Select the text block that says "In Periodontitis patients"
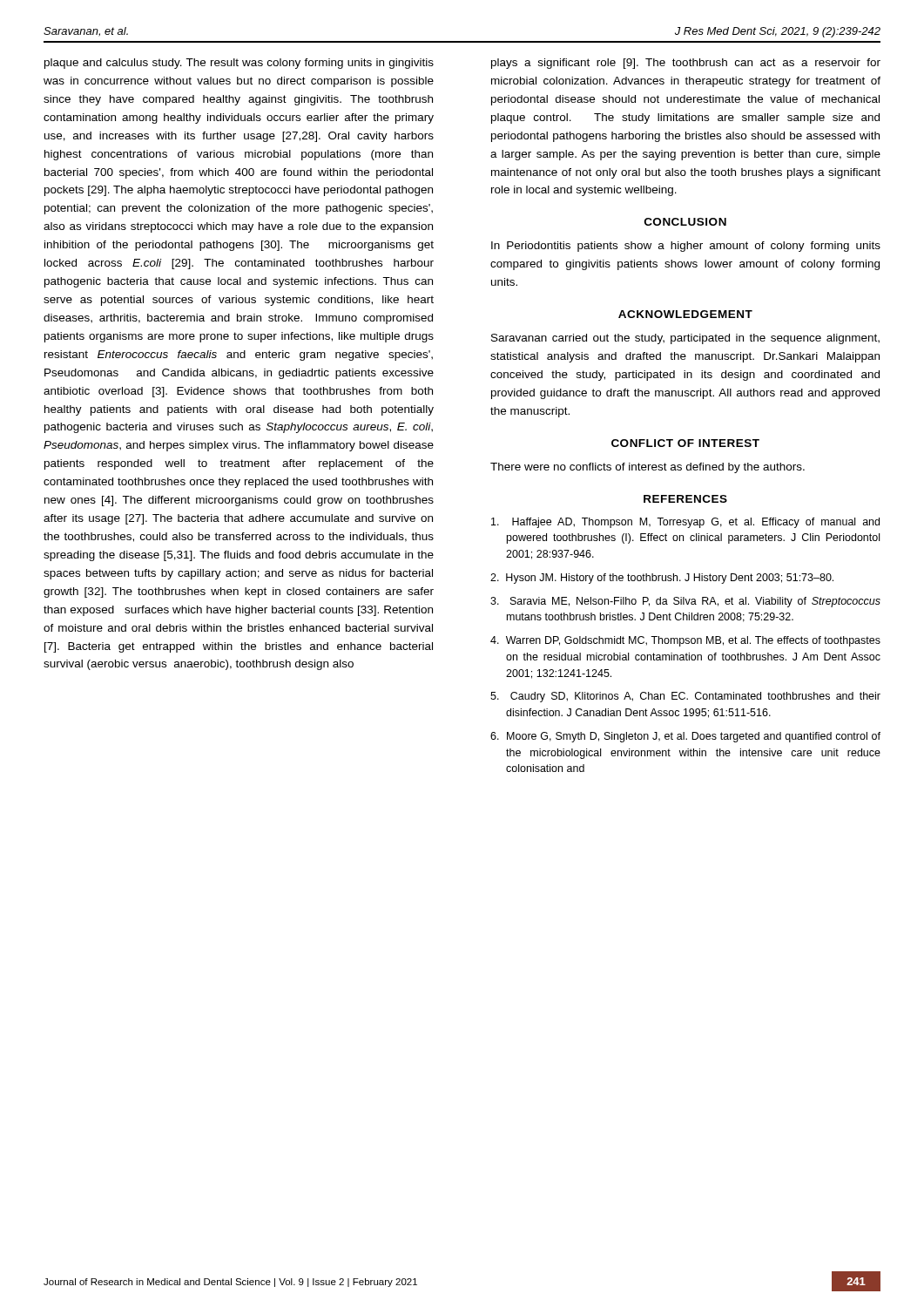This screenshot has width=924, height=1307. coord(685,264)
